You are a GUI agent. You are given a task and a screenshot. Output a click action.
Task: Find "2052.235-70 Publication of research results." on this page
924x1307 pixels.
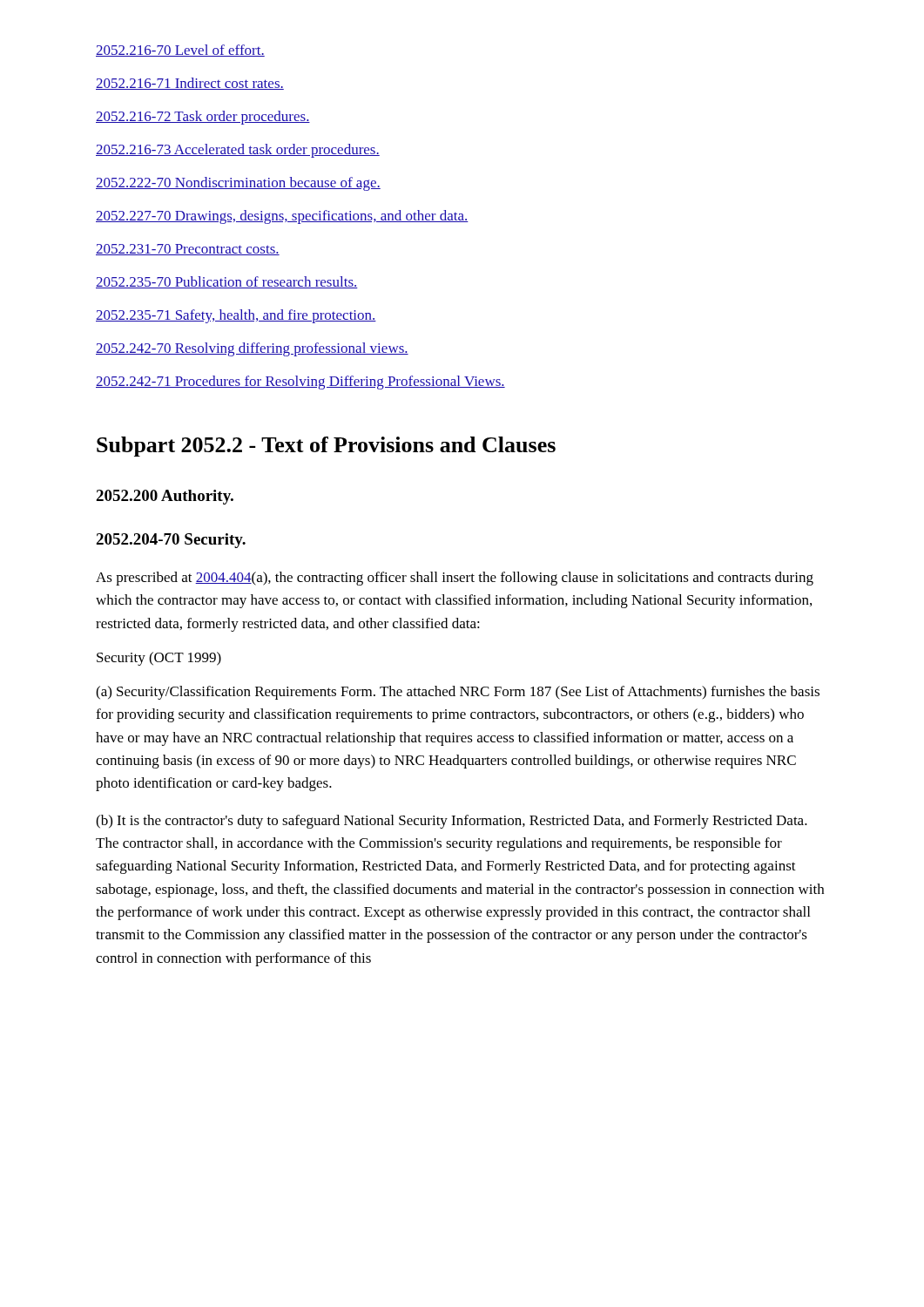227,282
